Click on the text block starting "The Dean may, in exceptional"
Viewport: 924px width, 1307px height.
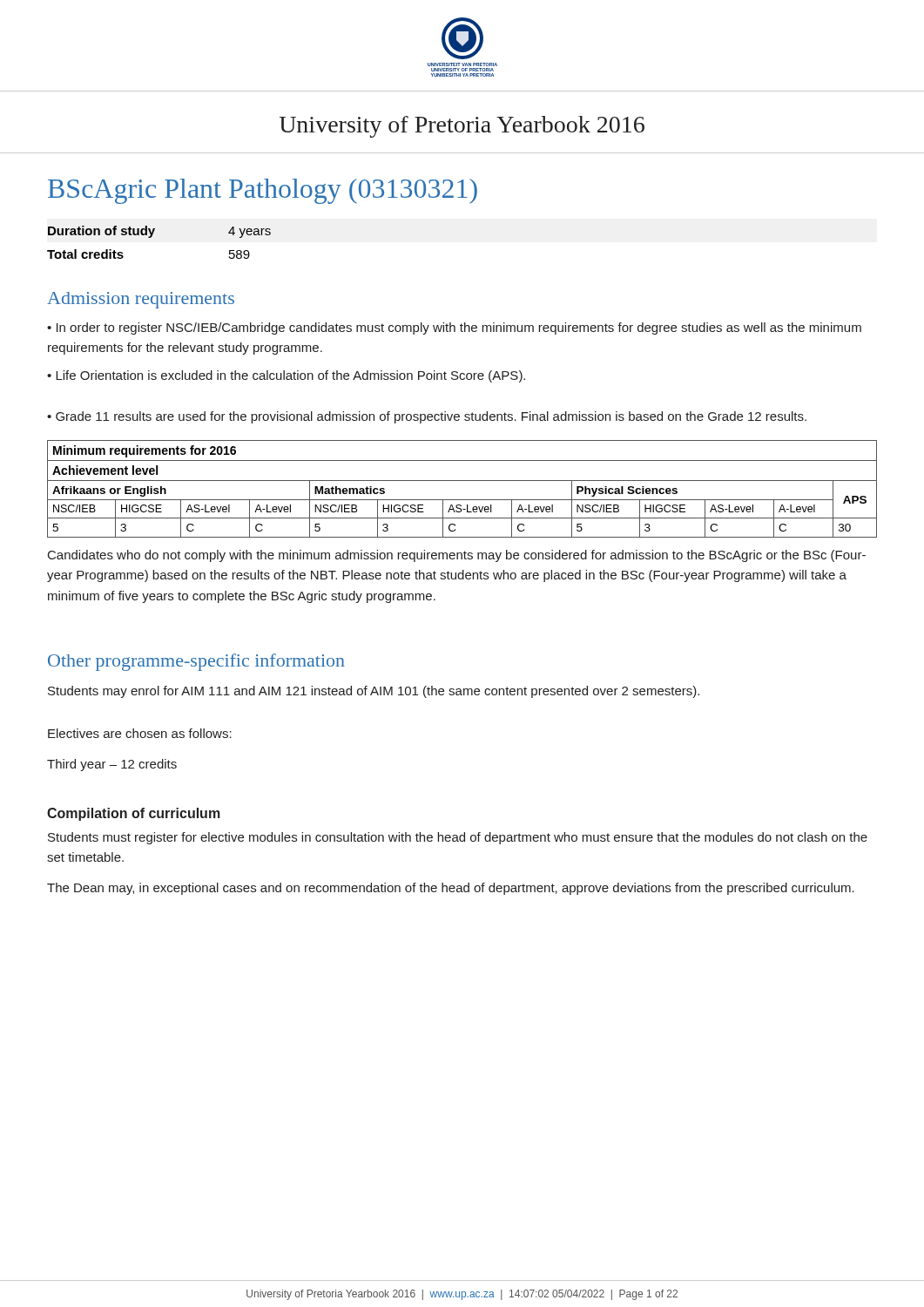pyautogui.click(x=451, y=887)
